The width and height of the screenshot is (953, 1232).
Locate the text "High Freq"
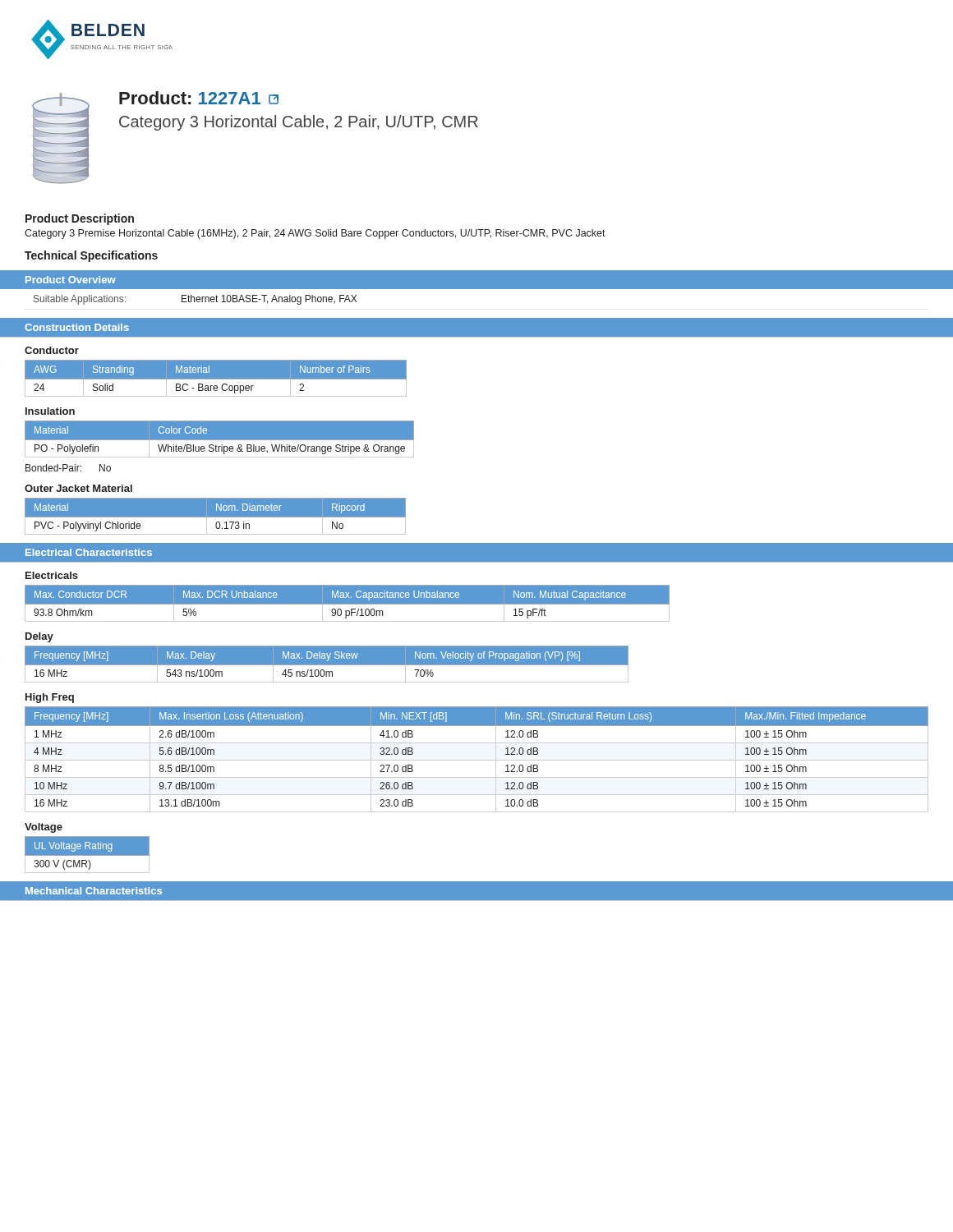[x=50, y=697]
